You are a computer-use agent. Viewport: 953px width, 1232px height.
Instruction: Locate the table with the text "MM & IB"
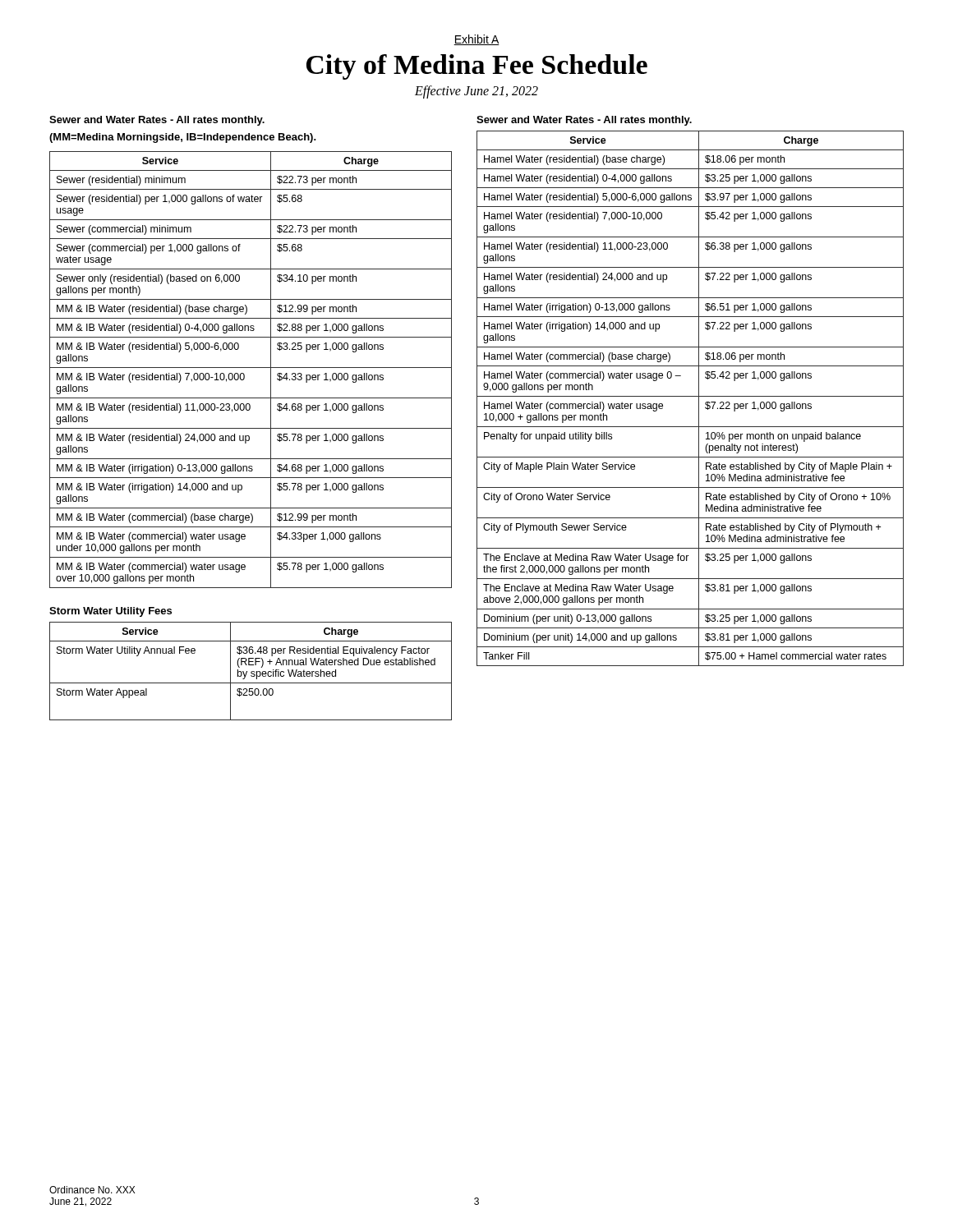point(251,370)
